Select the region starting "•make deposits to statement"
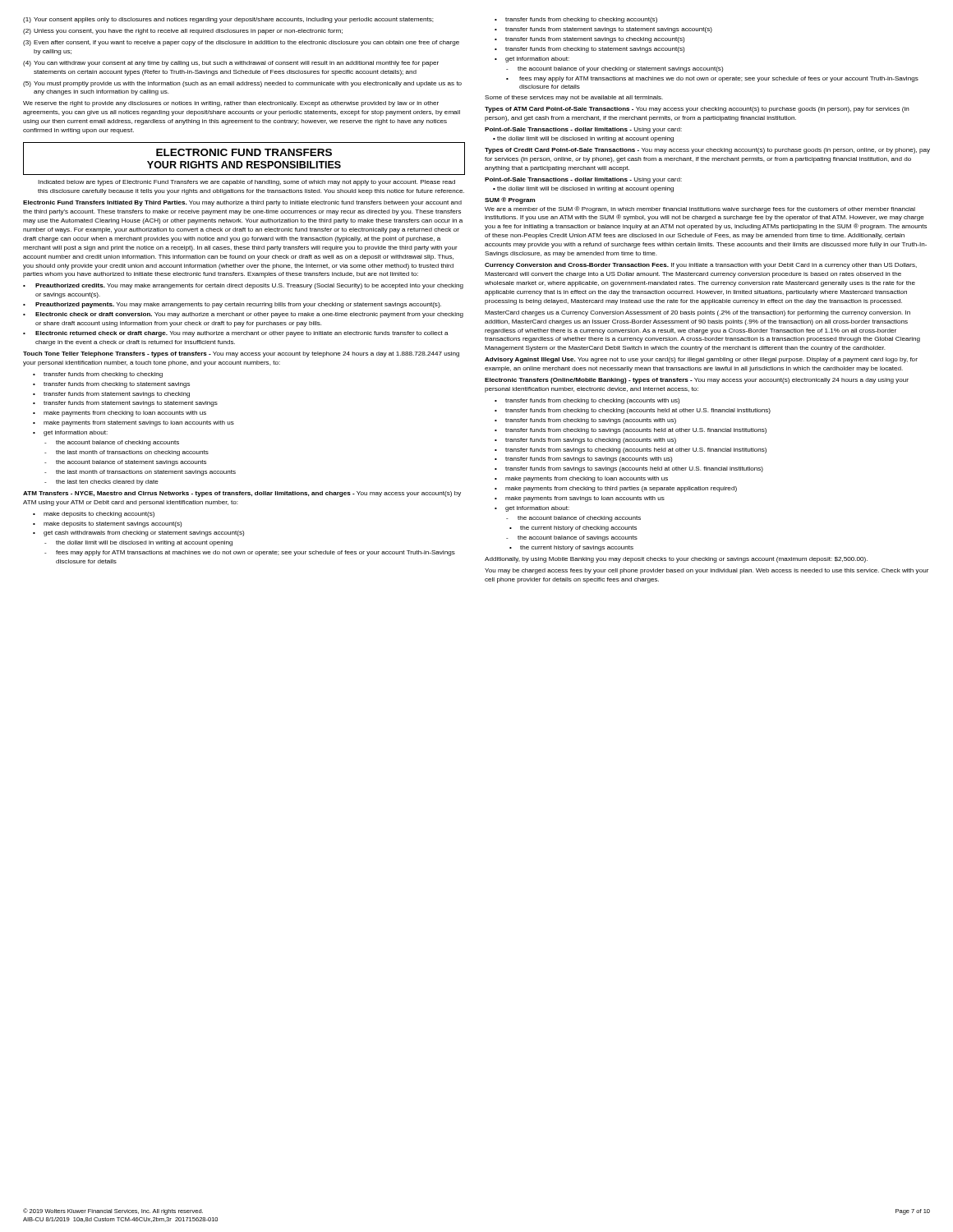 click(107, 524)
